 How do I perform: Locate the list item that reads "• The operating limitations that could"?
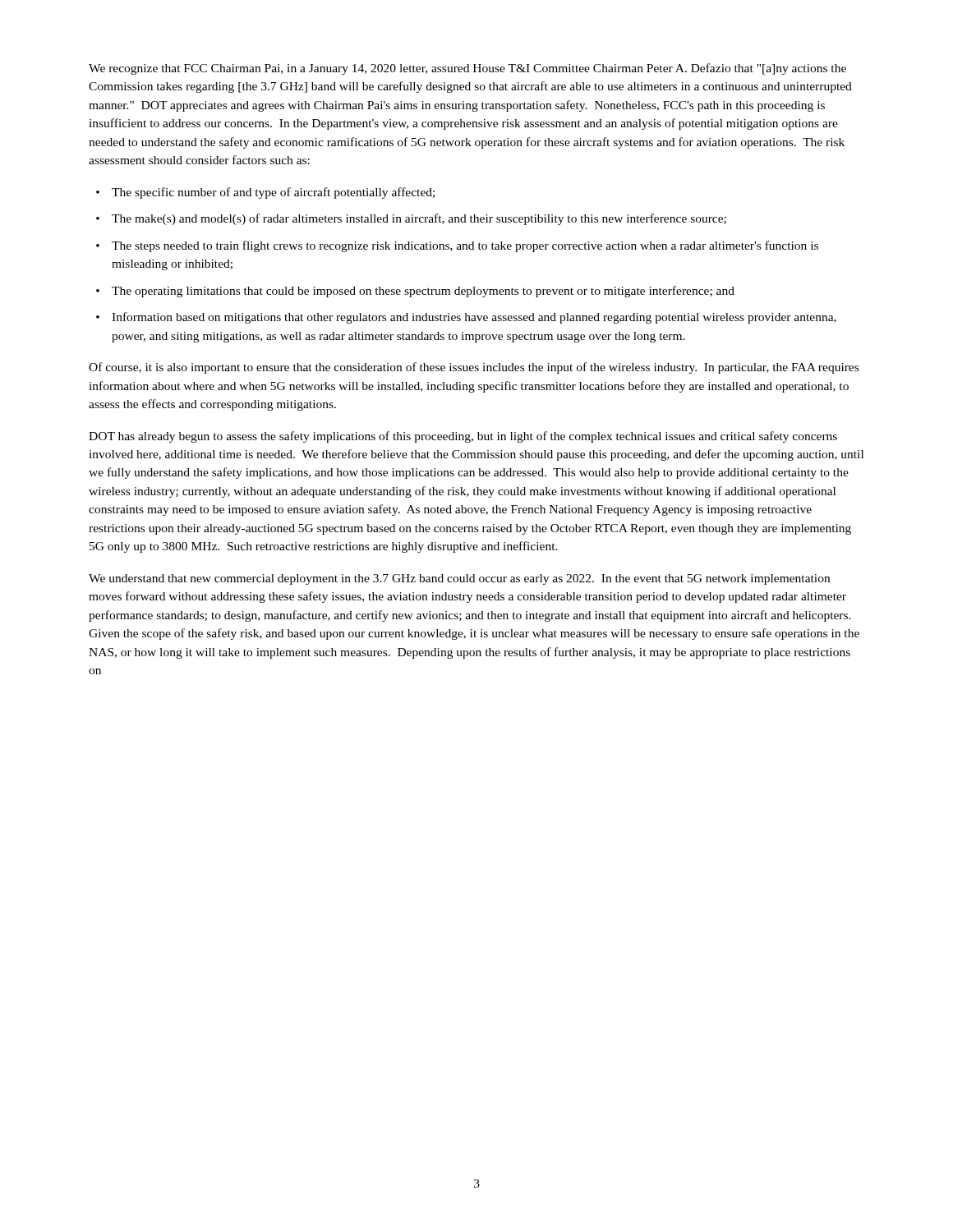click(476, 291)
